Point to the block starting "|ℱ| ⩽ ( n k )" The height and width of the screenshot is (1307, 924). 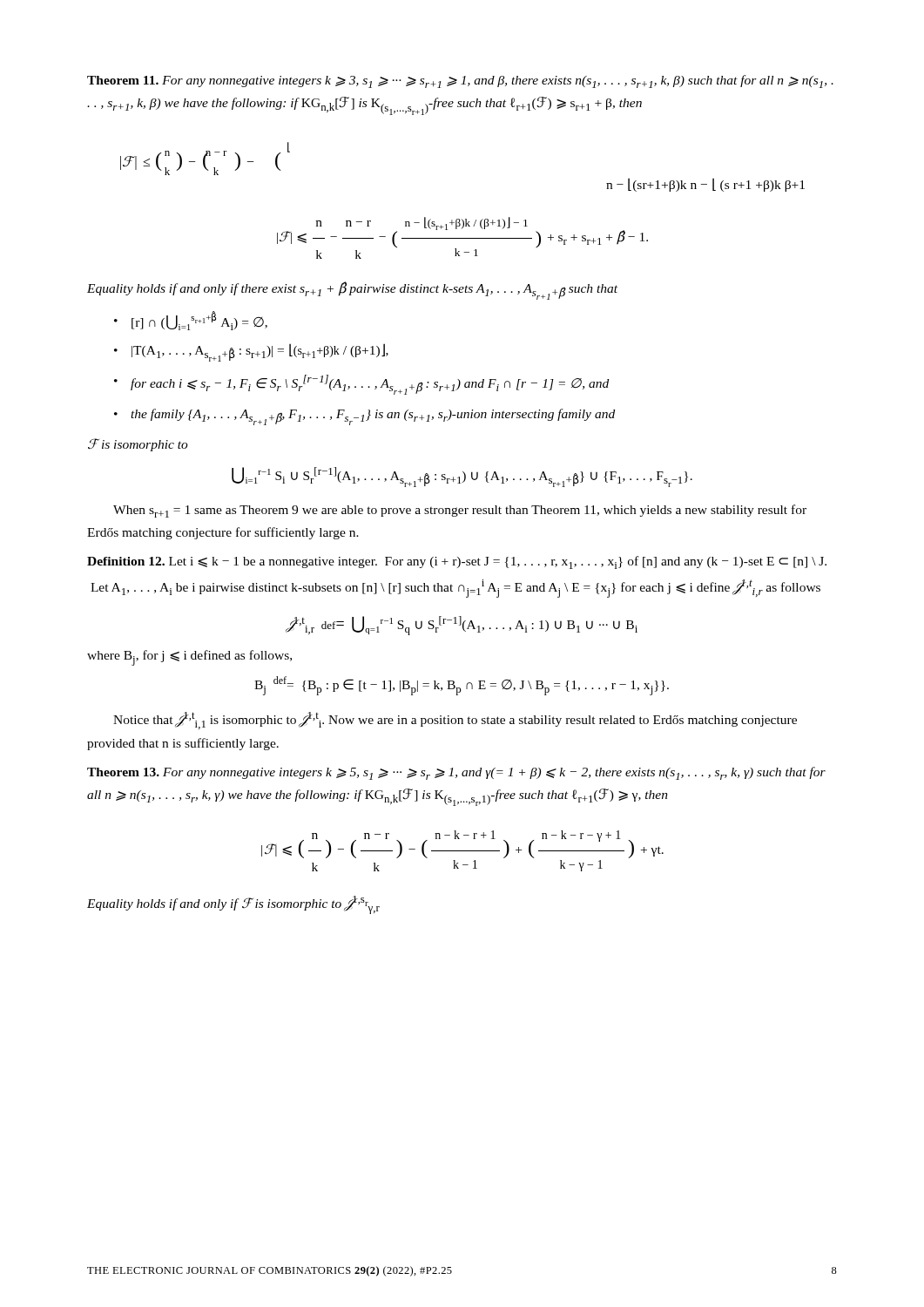point(462,851)
